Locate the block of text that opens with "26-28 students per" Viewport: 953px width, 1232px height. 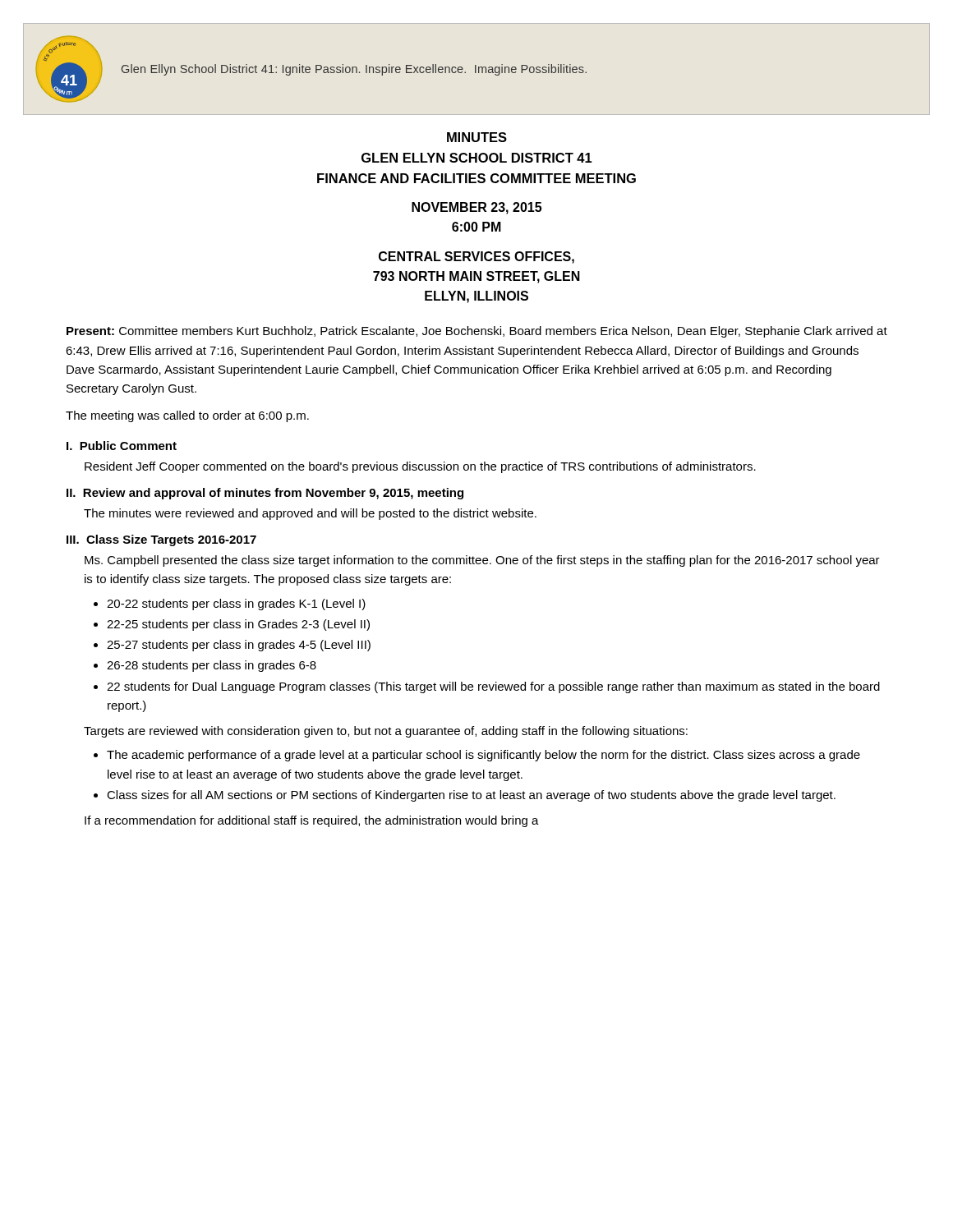(x=212, y=665)
